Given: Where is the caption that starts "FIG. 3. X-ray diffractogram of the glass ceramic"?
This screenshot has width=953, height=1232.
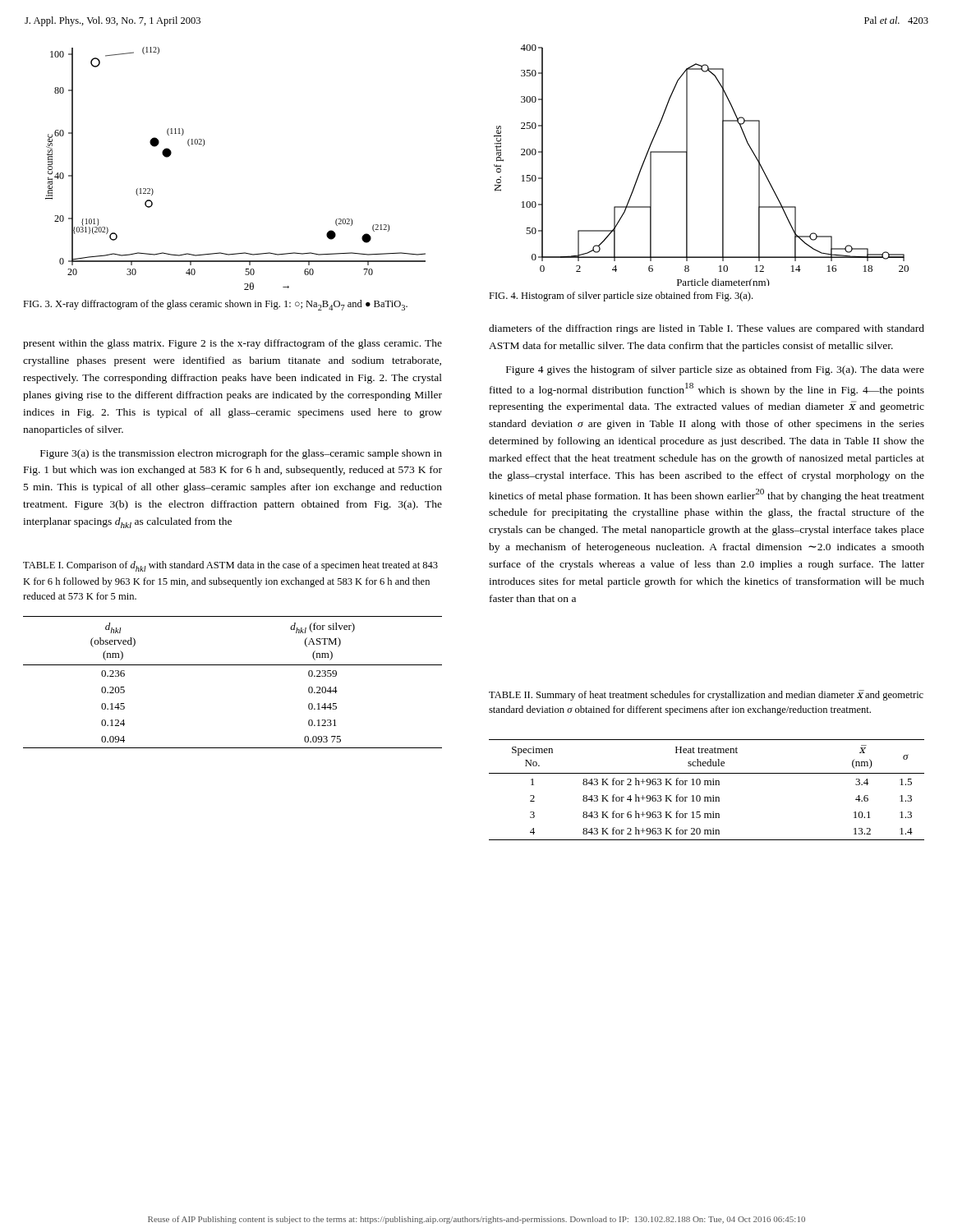Looking at the screenshot, I should (x=215, y=305).
